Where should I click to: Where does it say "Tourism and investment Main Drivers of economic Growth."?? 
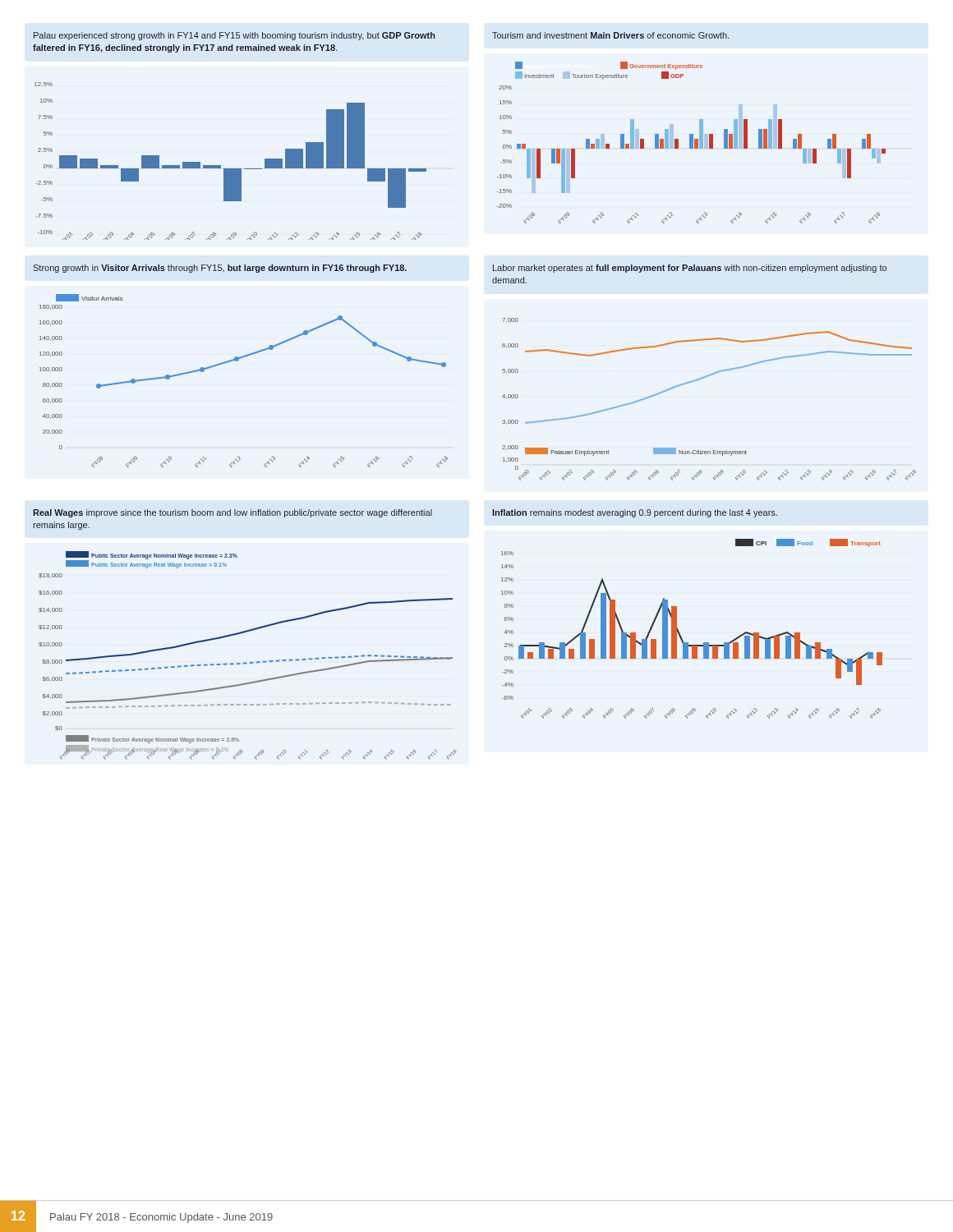point(611,35)
